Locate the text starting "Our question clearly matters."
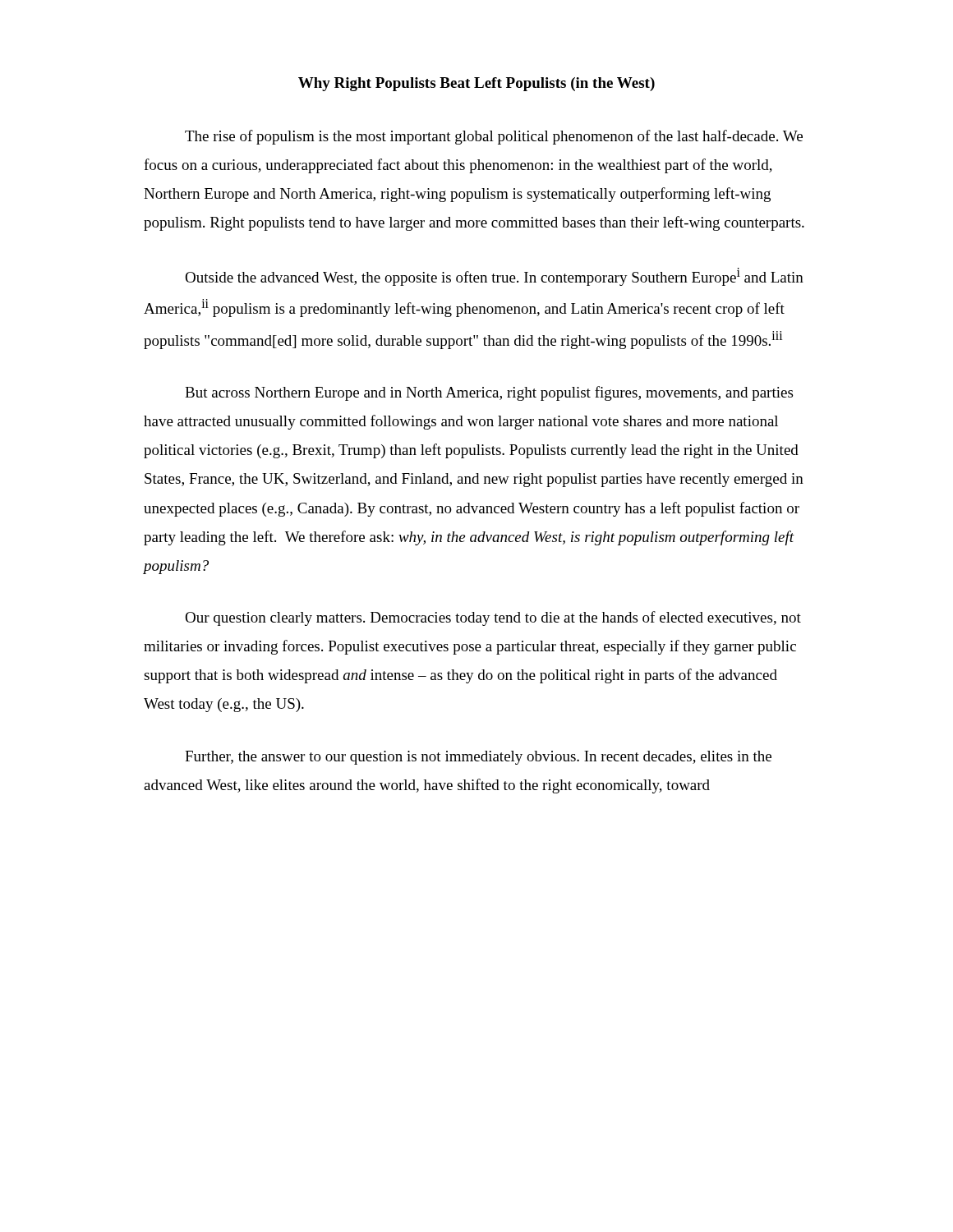The height and width of the screenshot is (1232, 953). coord(472,660)
